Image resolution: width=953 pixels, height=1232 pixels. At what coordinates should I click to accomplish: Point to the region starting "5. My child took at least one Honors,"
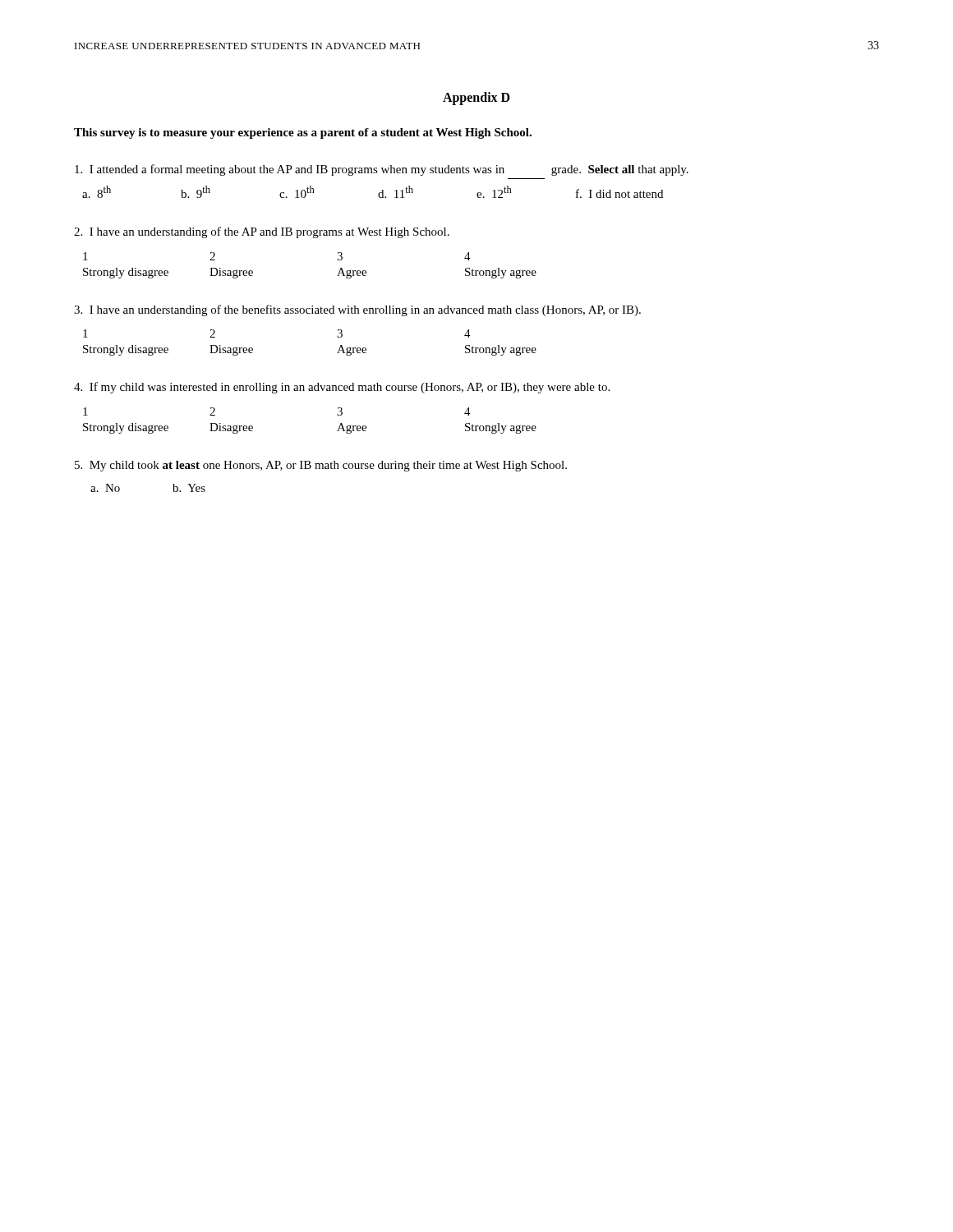click(x=476, y=476)
